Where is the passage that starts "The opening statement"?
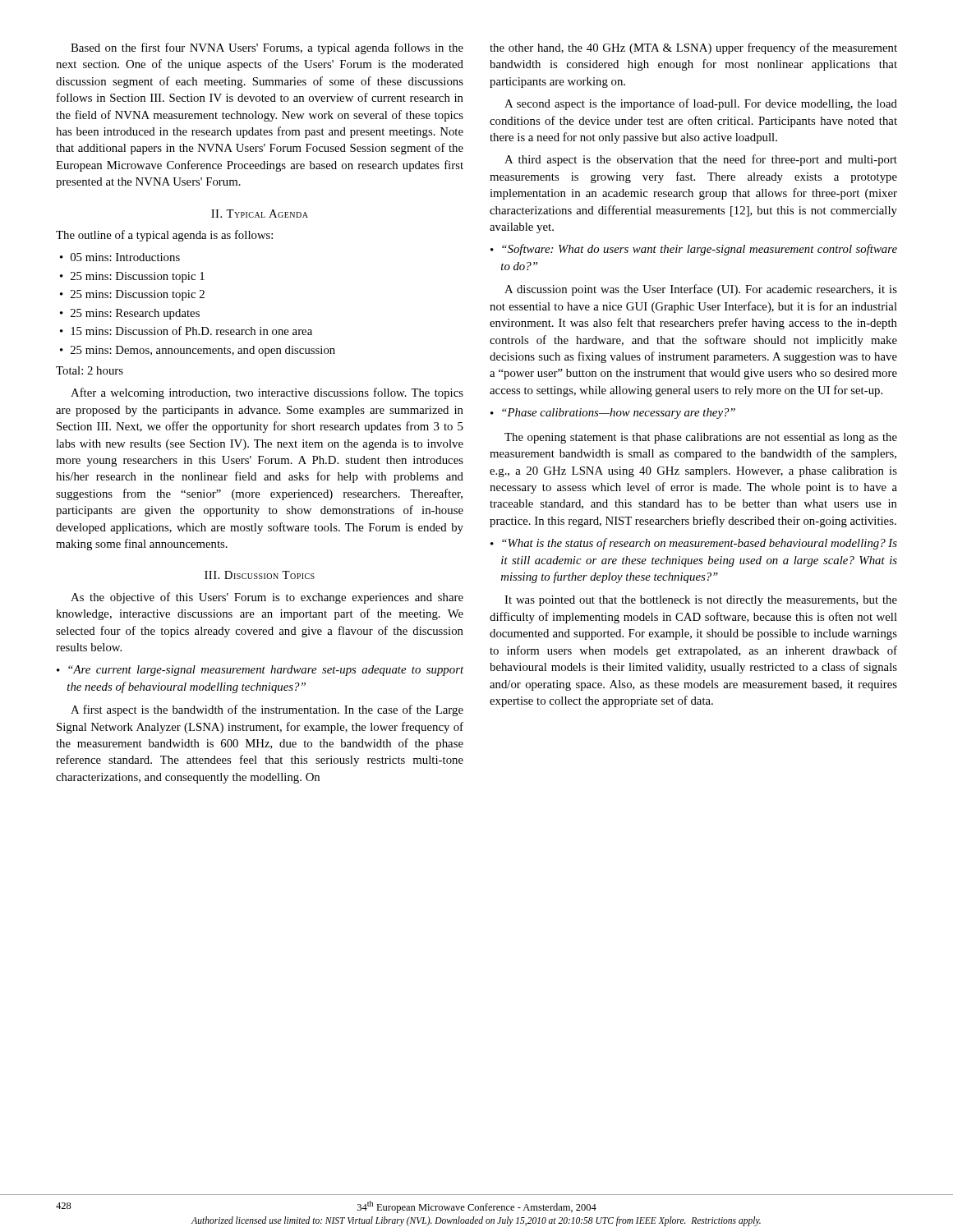 pos(693,479)
